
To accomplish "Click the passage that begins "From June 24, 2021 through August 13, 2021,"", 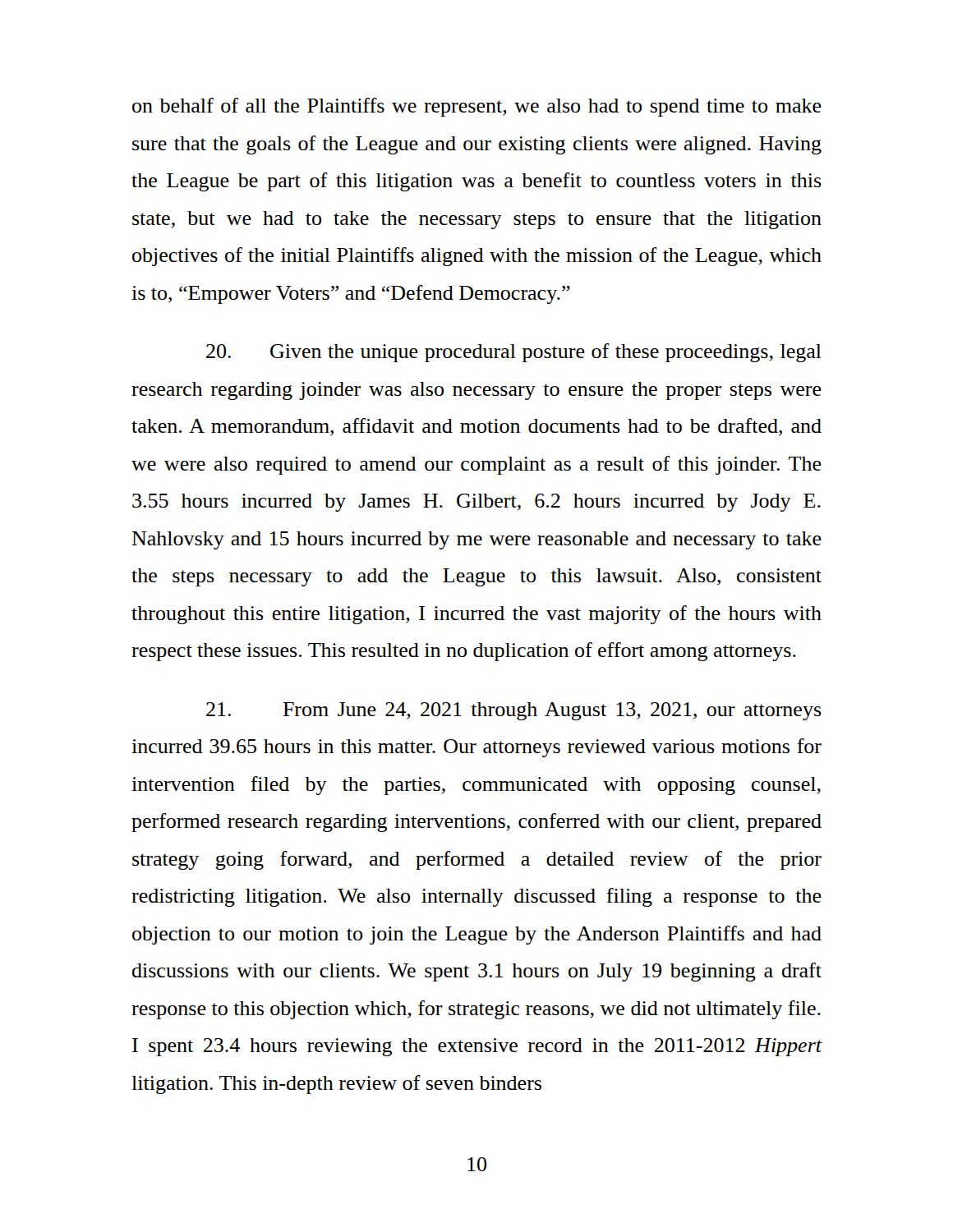I will (x=476, y=896).
